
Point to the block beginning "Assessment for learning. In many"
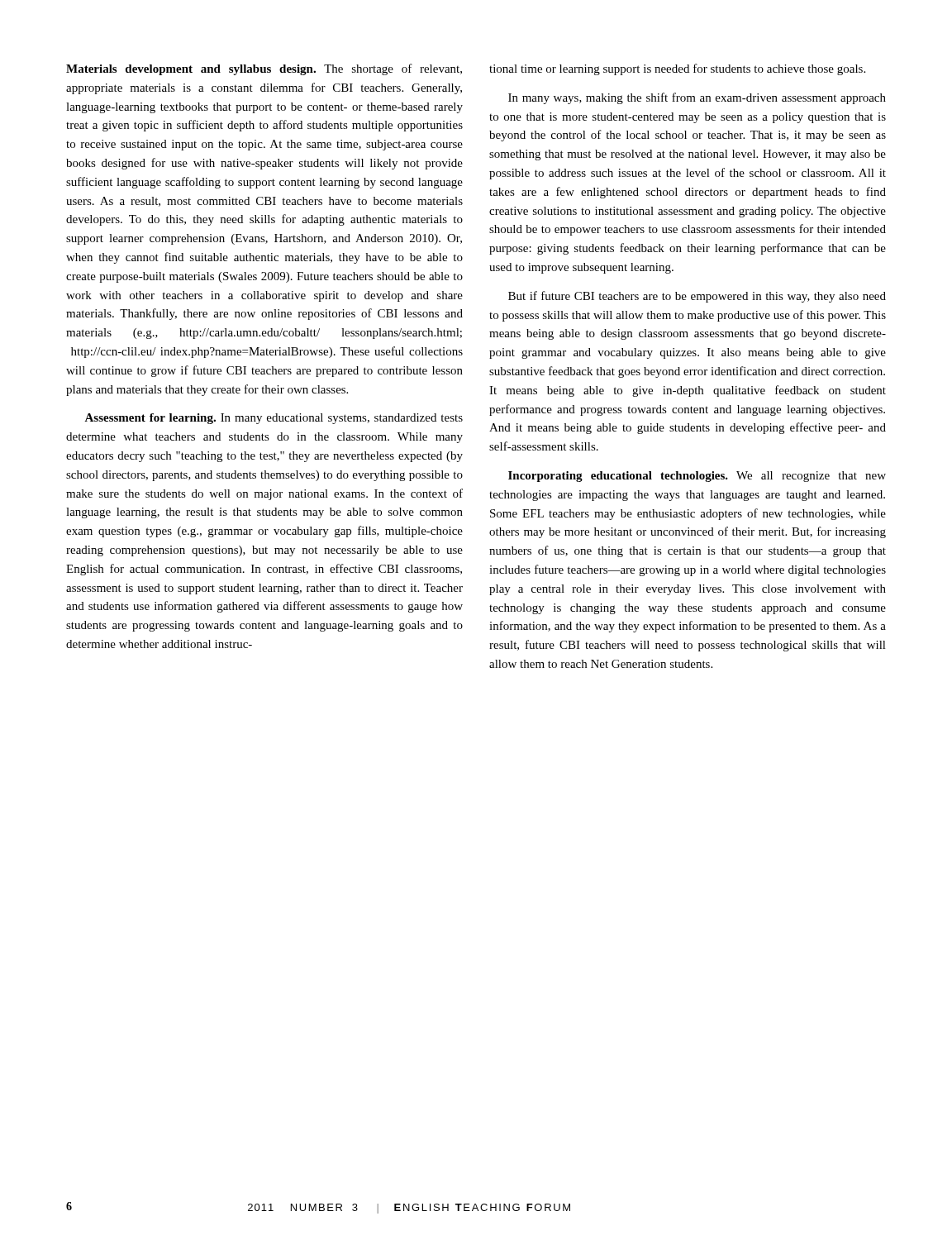coord(264,531)
